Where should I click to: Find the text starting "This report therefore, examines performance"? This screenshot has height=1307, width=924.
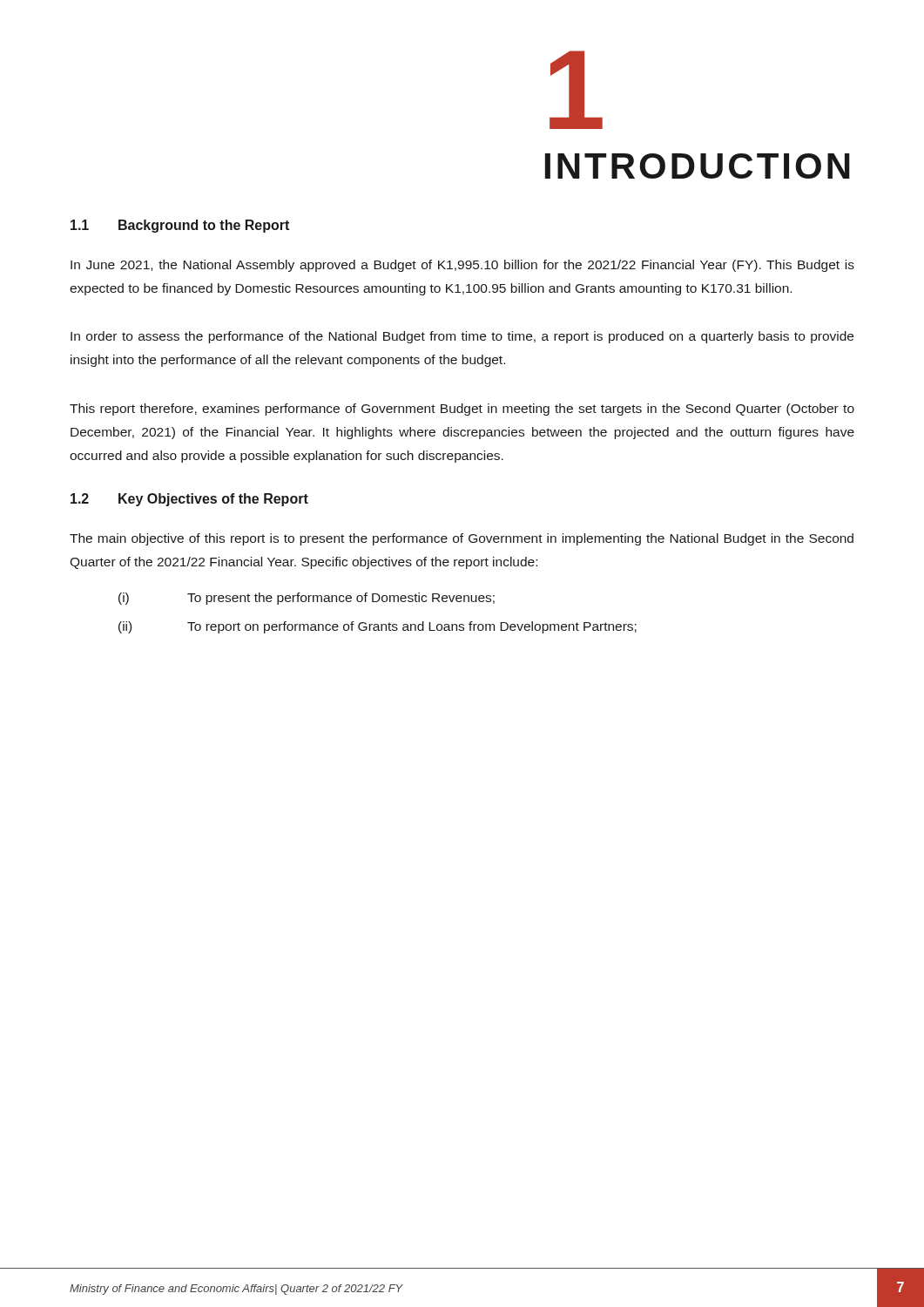tap(462, 431)
